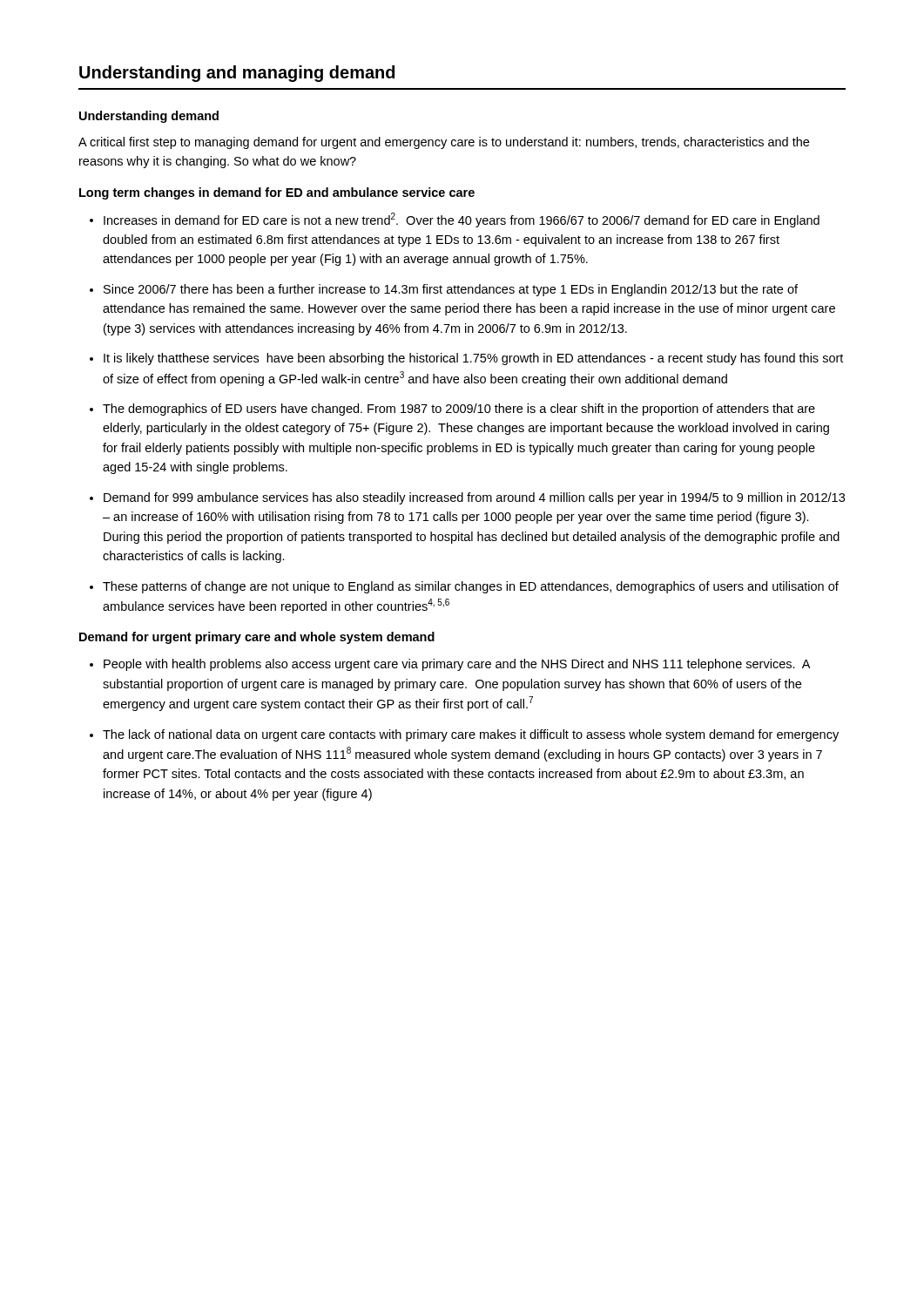The height and width of the screenshot is (1307, 924).
Task: Navigate to the passage starting "The demographics of ED users have"
Action: [x=466, y=438]
